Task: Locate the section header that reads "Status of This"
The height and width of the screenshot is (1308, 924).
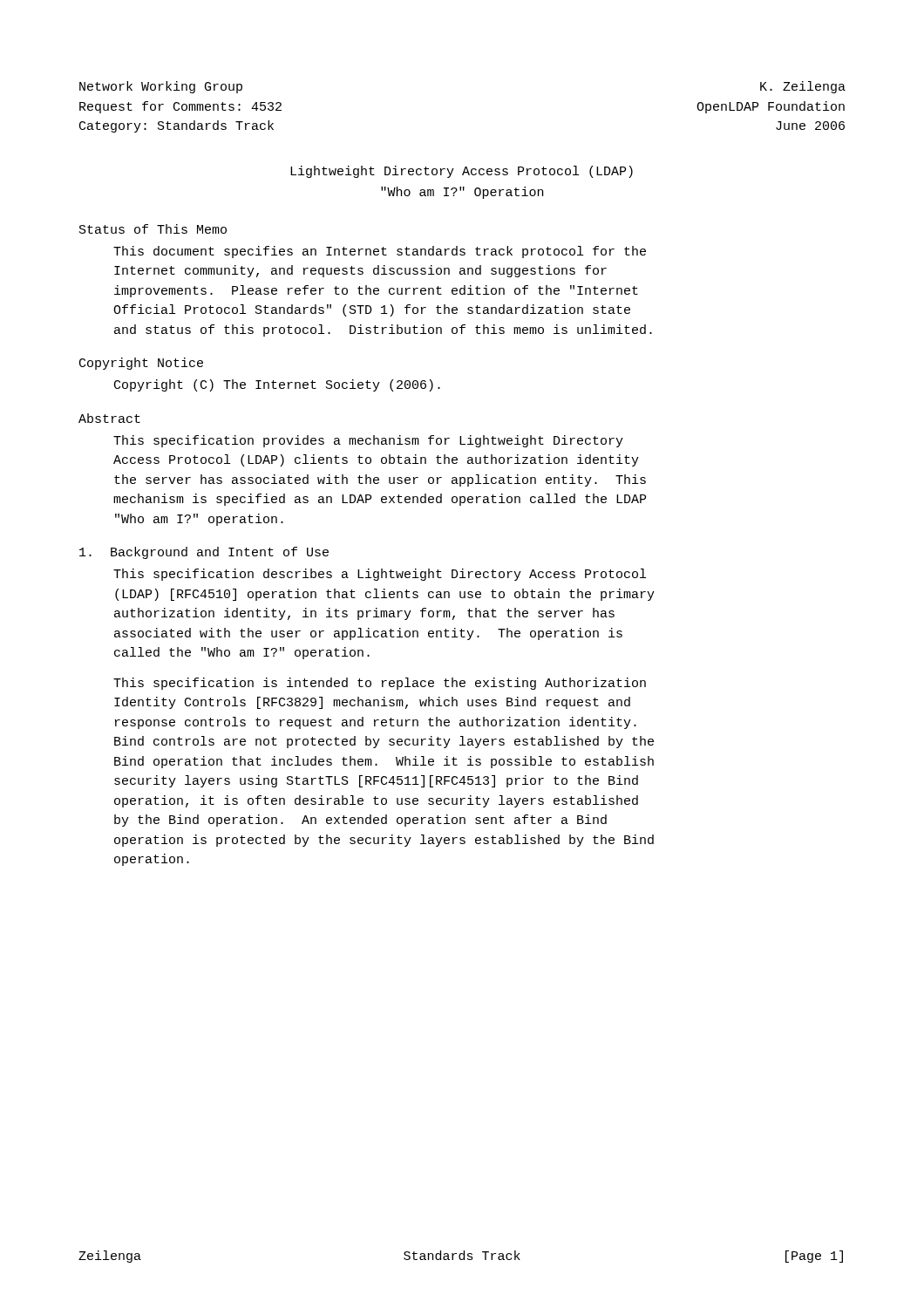Action: (x=153, y=230)
